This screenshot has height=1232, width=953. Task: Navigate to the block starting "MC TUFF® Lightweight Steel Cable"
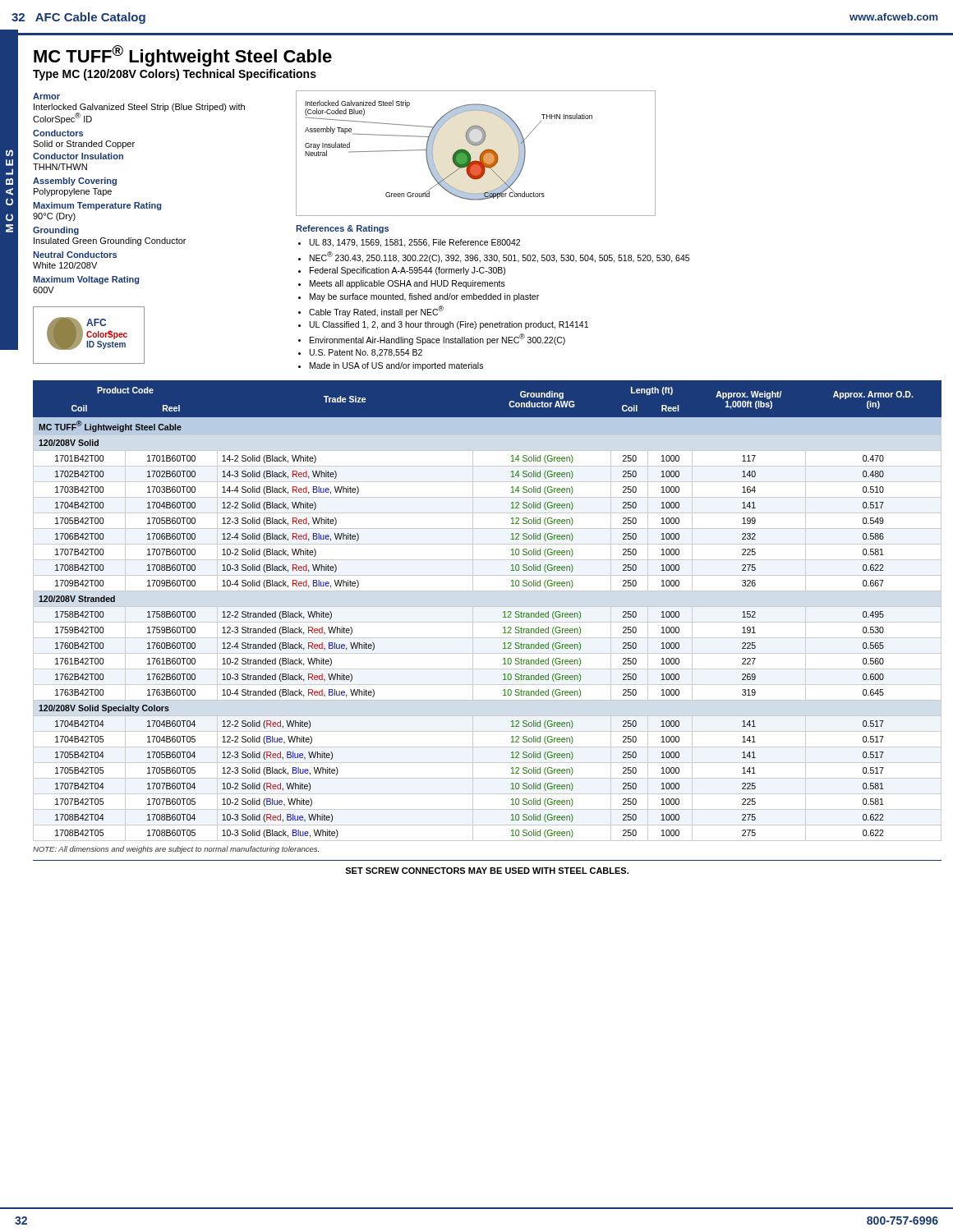pyautogui.click(x=182, y=54)
